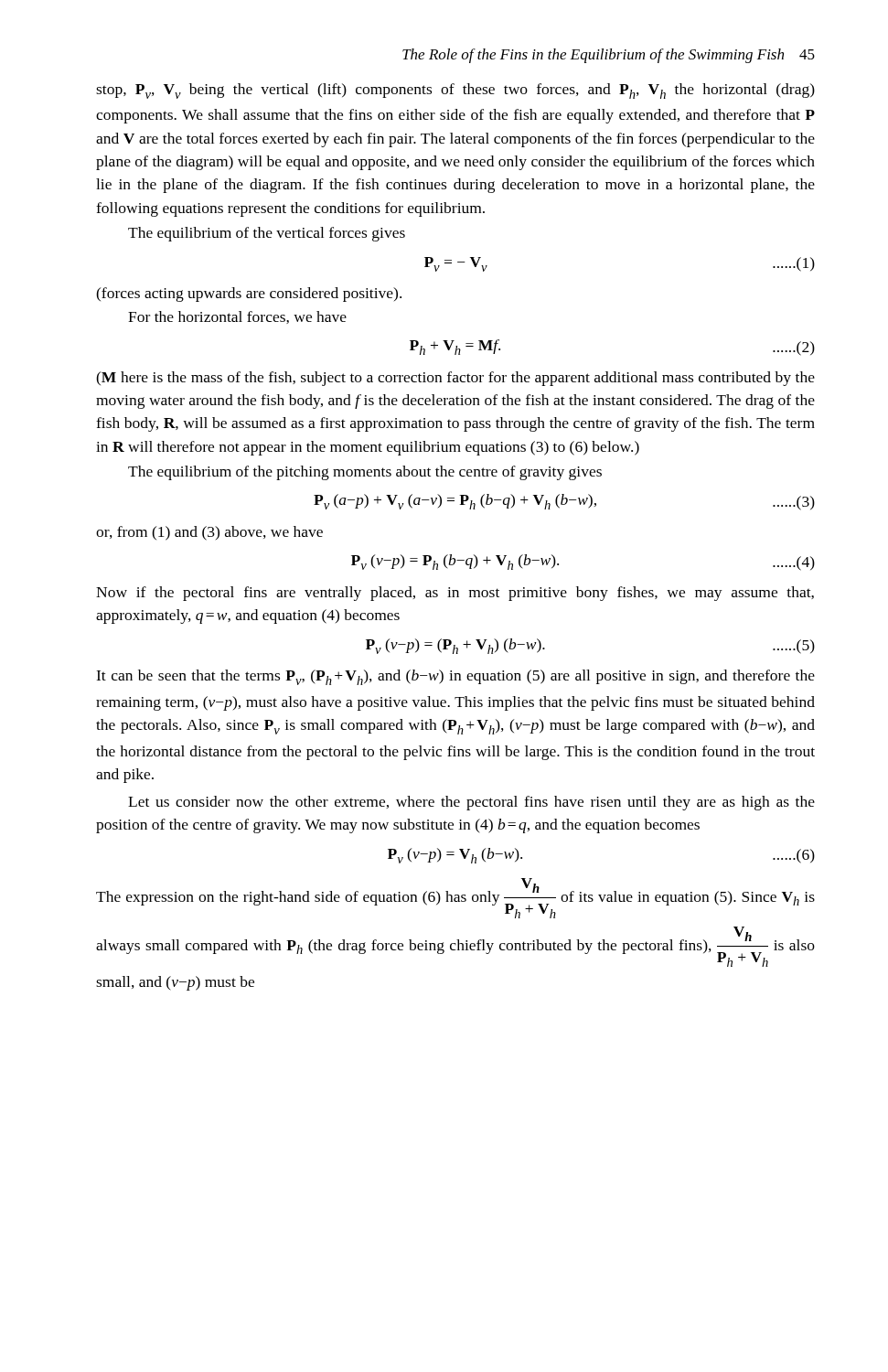Point to the formula beginning "Pv (a−p) + Vv (a−v)"
The image size is (888, 1372).
(455, 502)
